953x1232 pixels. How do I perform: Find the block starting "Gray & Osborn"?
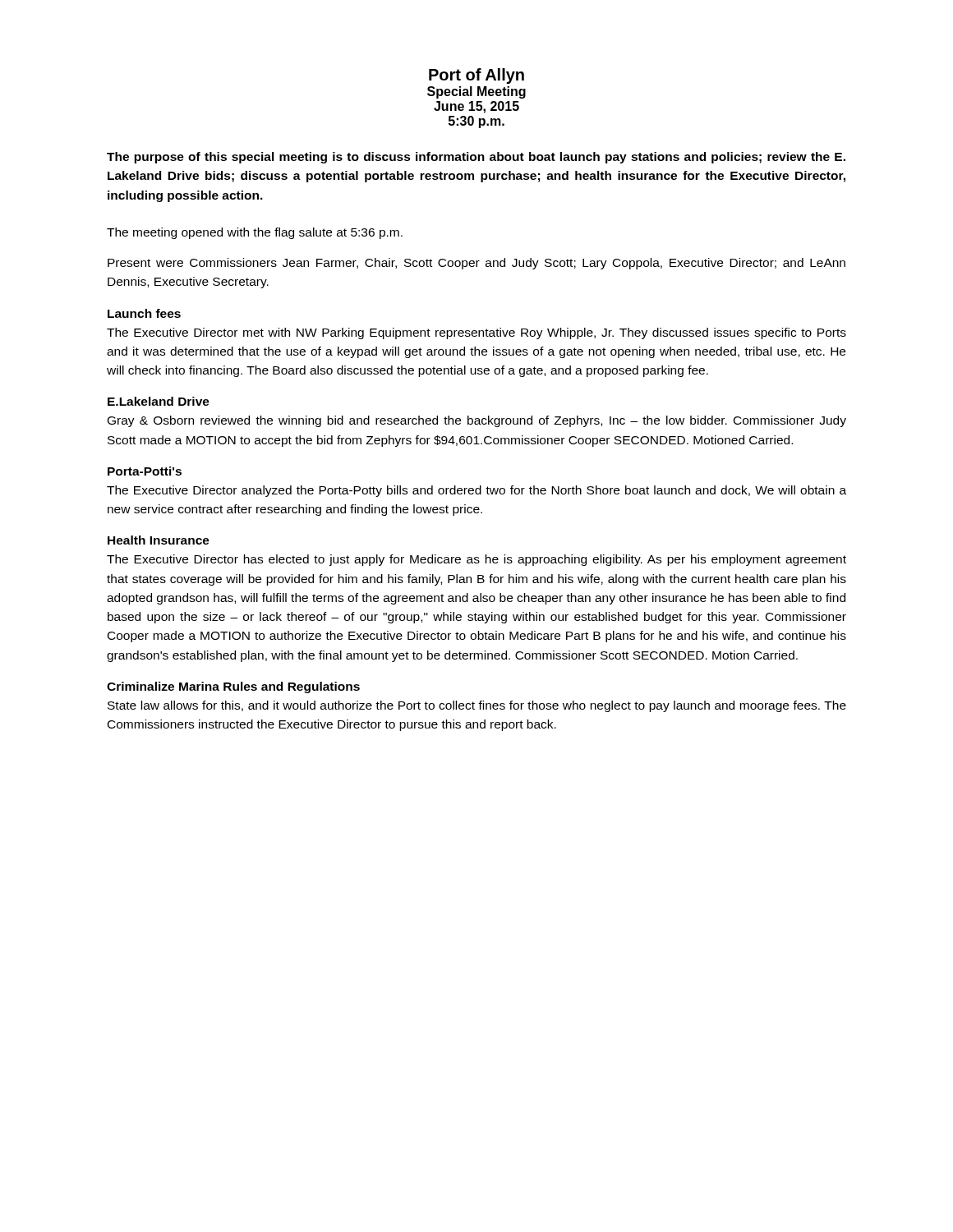pos(476,430)
